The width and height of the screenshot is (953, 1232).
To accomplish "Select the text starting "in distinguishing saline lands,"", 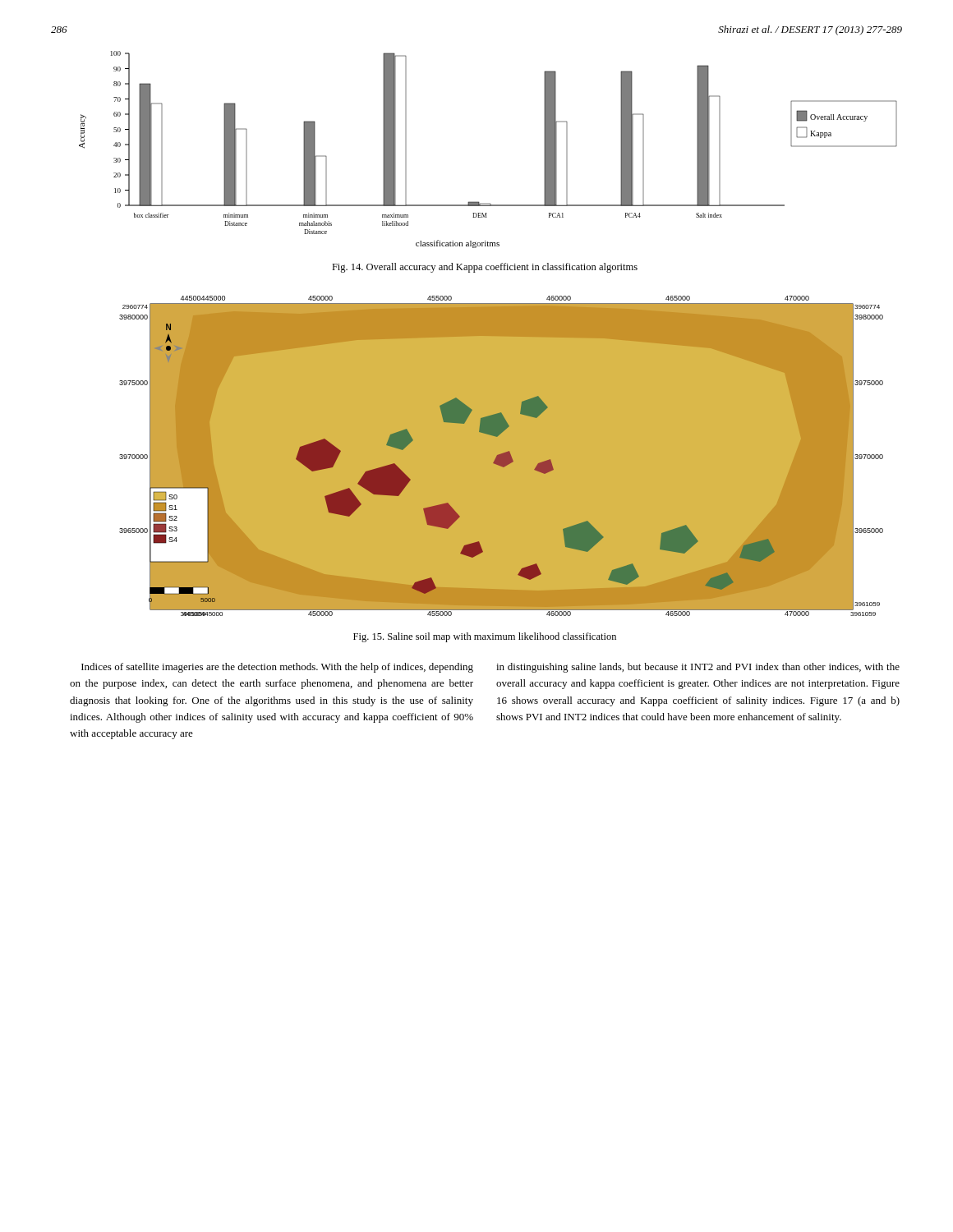I will [698, 691].
